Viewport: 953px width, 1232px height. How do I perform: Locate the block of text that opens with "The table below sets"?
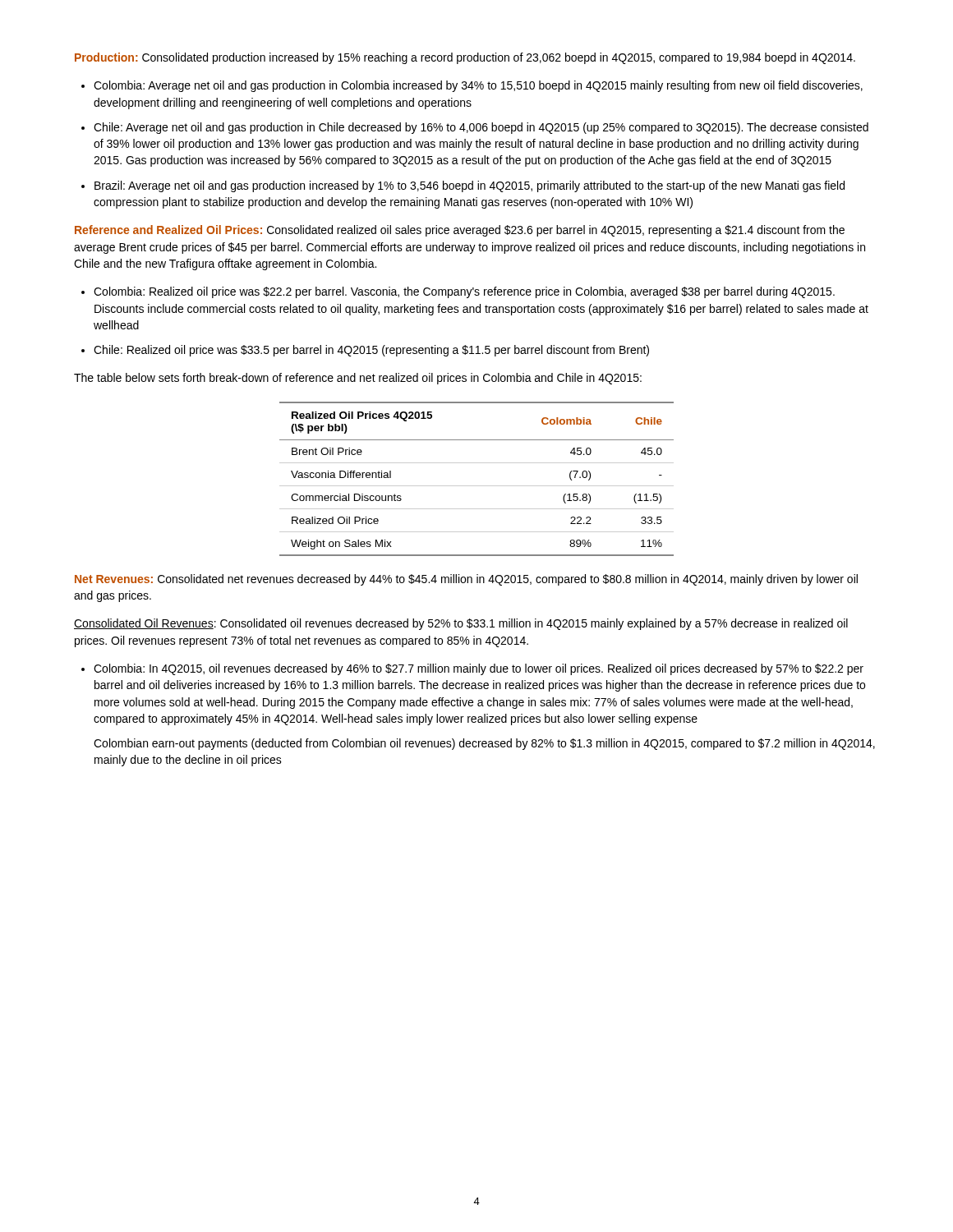(358, 378)
